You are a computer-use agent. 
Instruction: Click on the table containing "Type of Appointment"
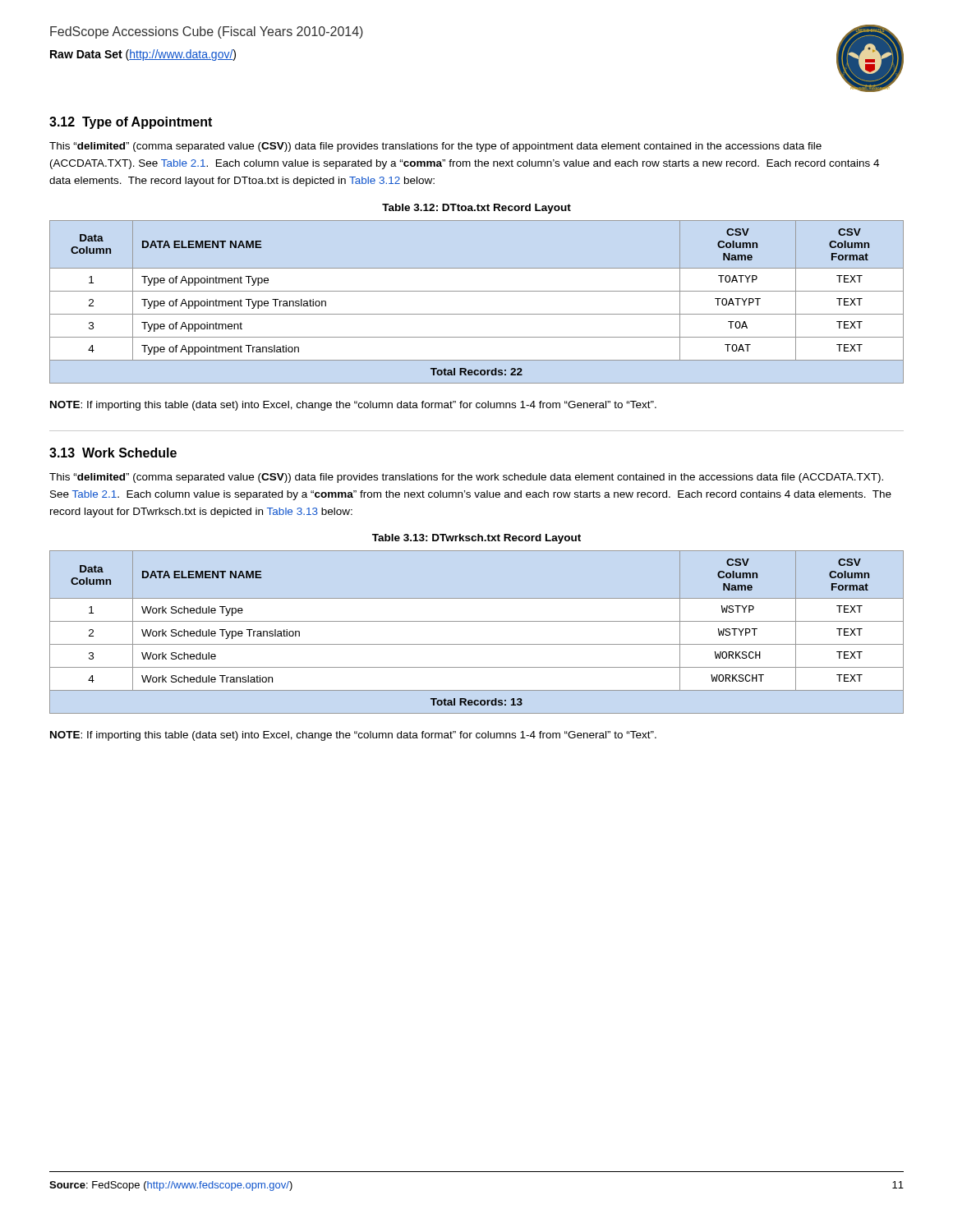[x=476, y=302]
